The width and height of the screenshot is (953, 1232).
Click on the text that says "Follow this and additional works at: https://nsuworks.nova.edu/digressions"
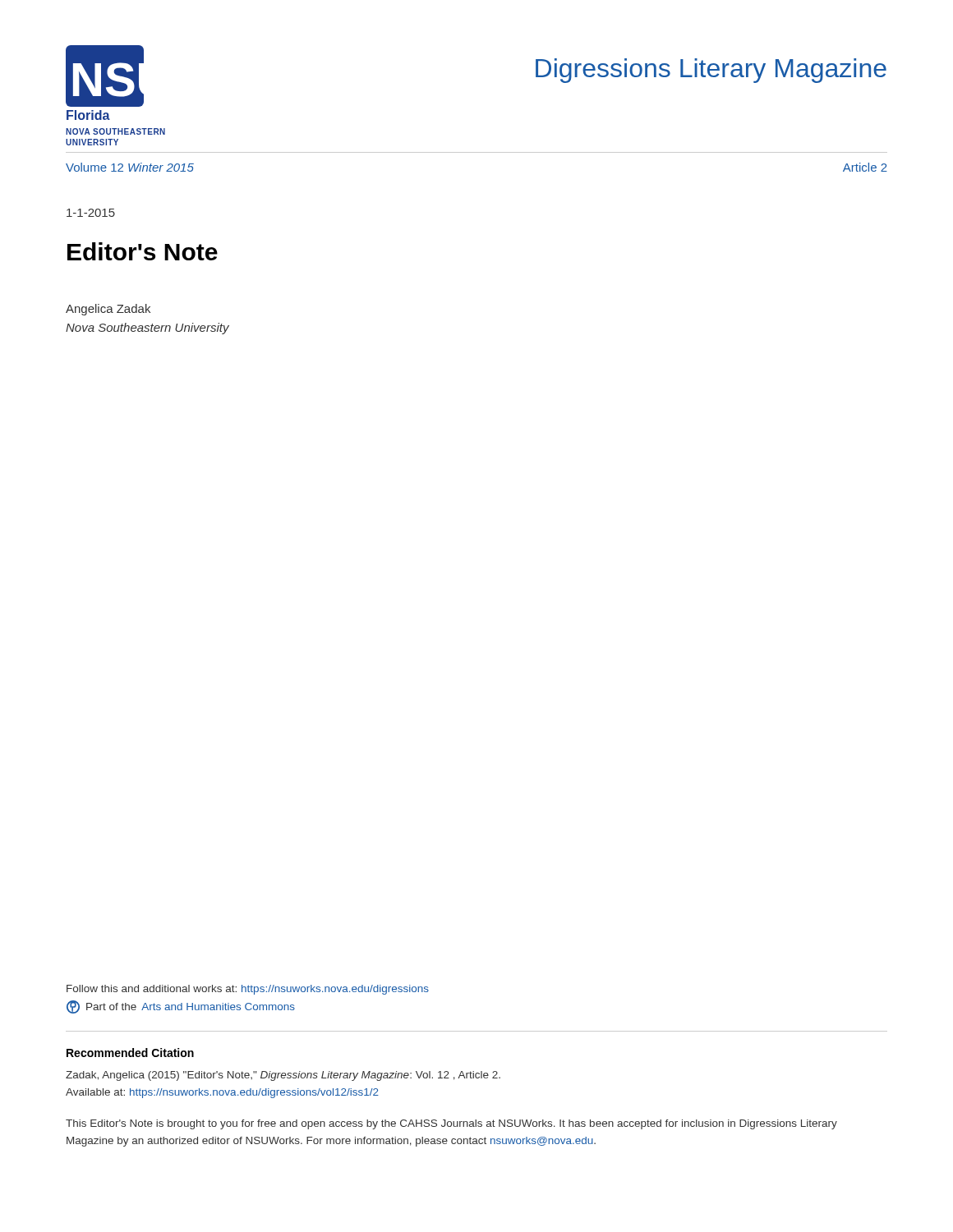click(247, 988)
